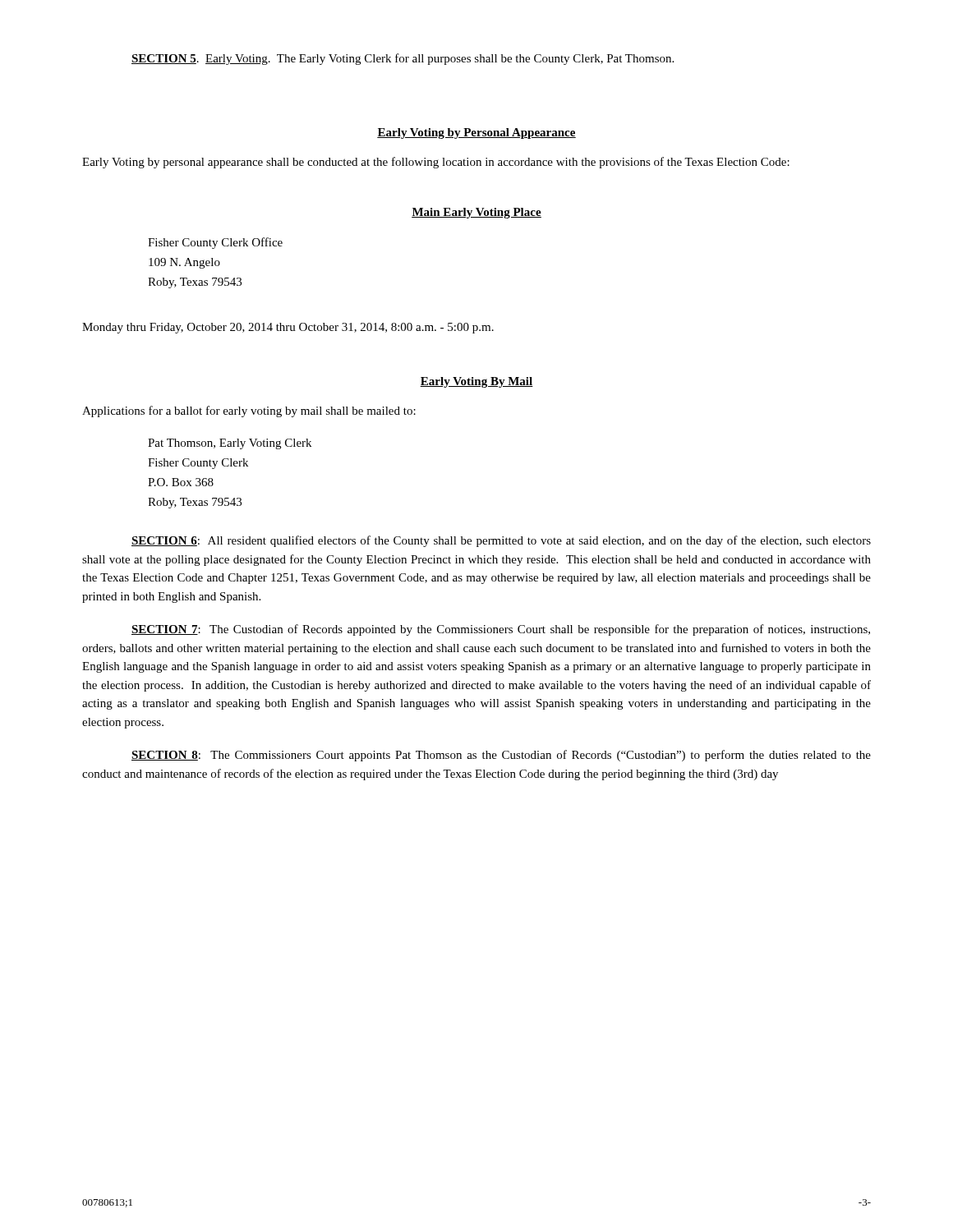Find the section header that says "Main Early Voting Place"
The image size is (953, 1232).
pyautogui.click(x=476, y=212)
